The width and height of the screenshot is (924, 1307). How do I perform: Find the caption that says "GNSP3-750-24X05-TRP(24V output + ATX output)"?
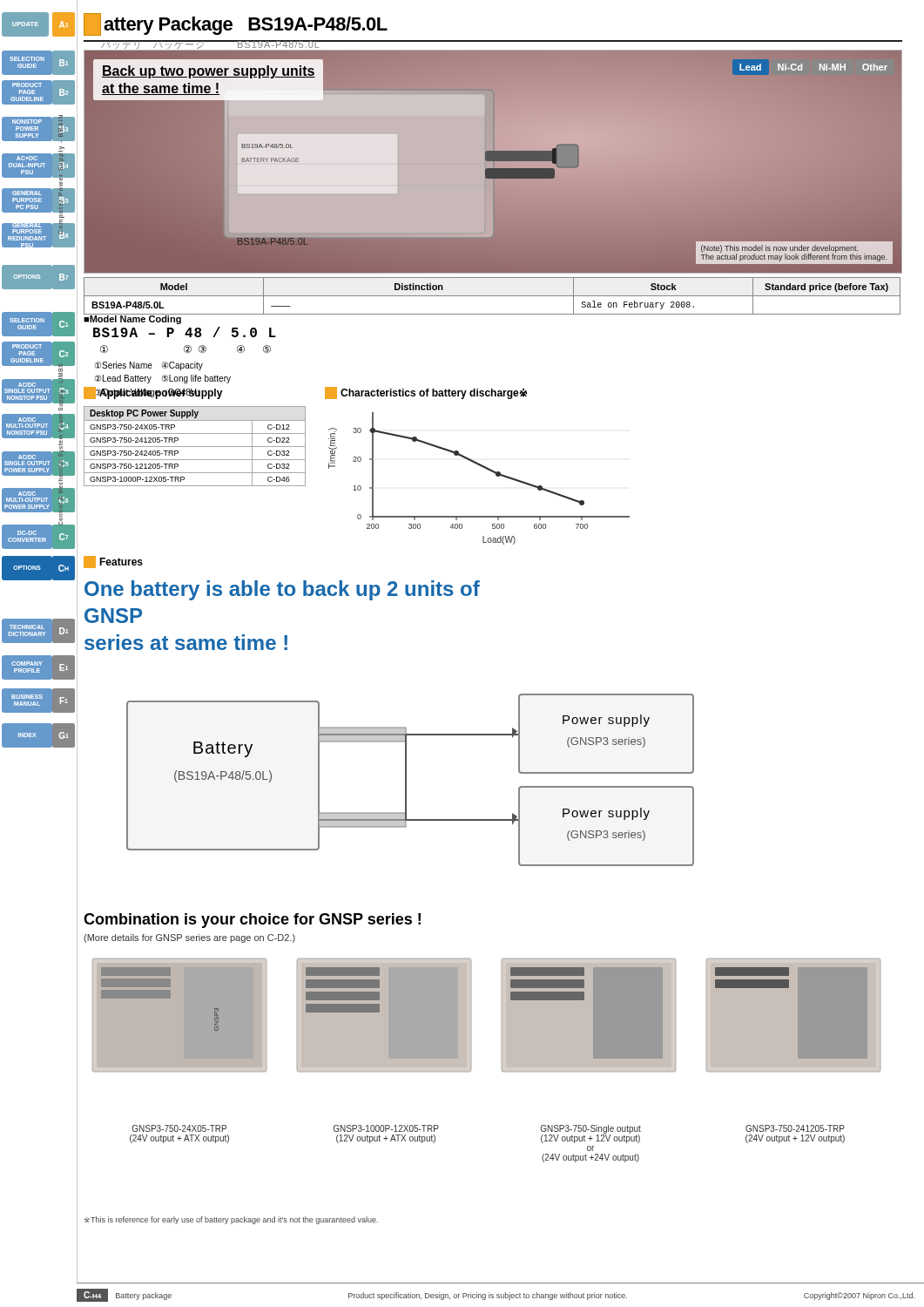[x=179, y=1134]
